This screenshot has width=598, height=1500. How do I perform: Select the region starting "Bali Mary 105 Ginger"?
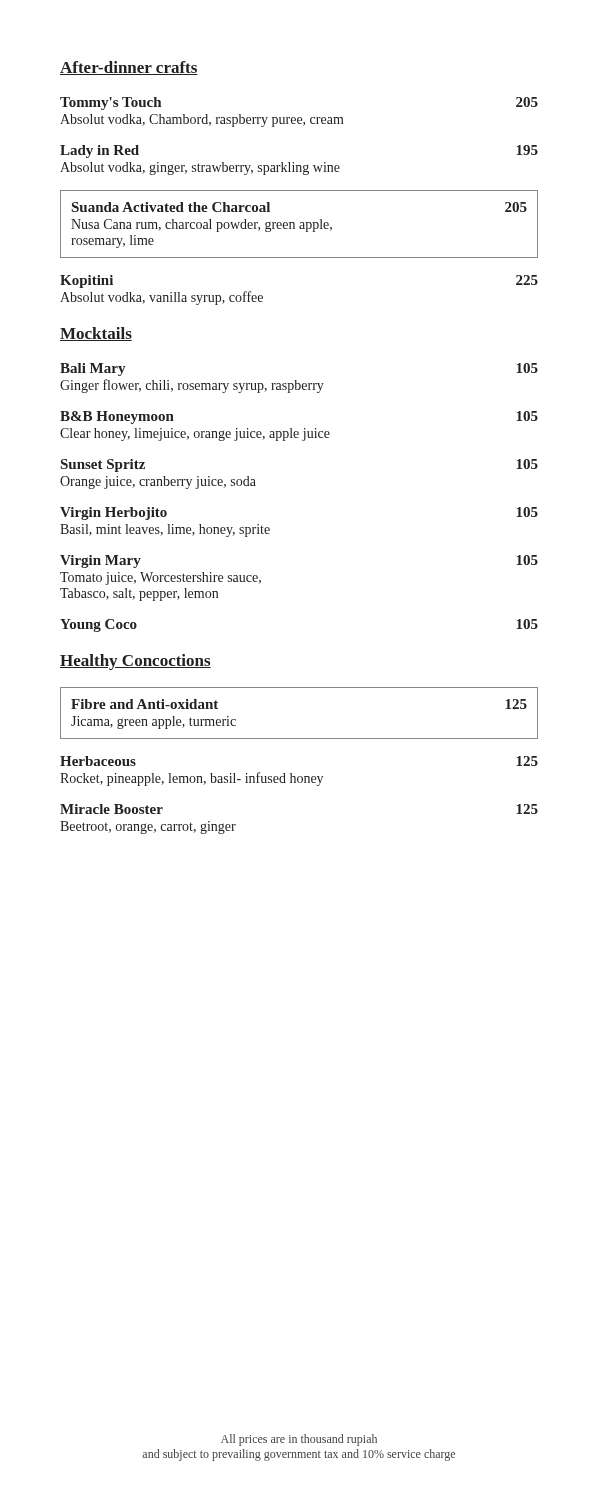[299, 377]
